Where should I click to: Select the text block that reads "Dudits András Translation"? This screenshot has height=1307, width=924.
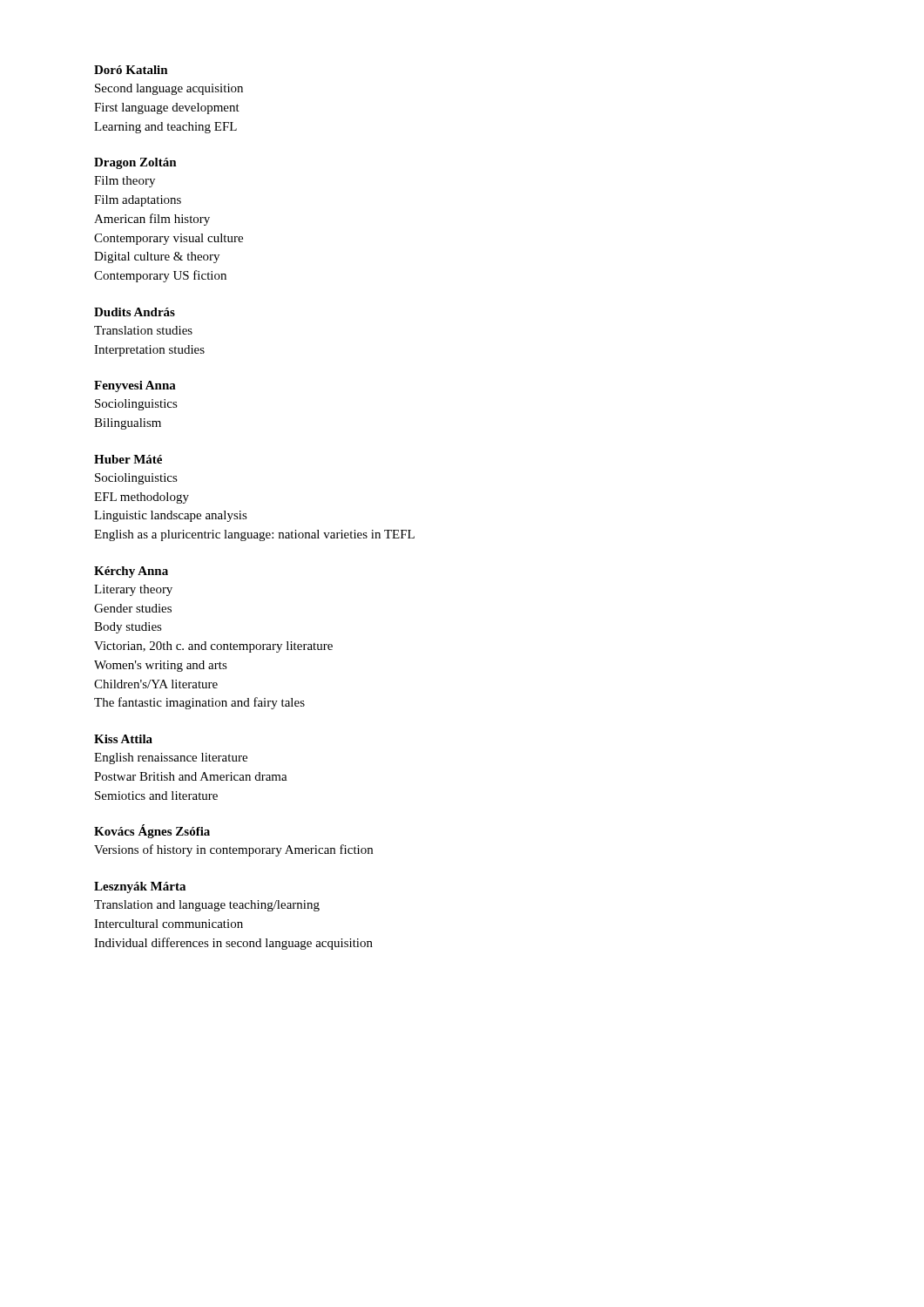point(135,312)
